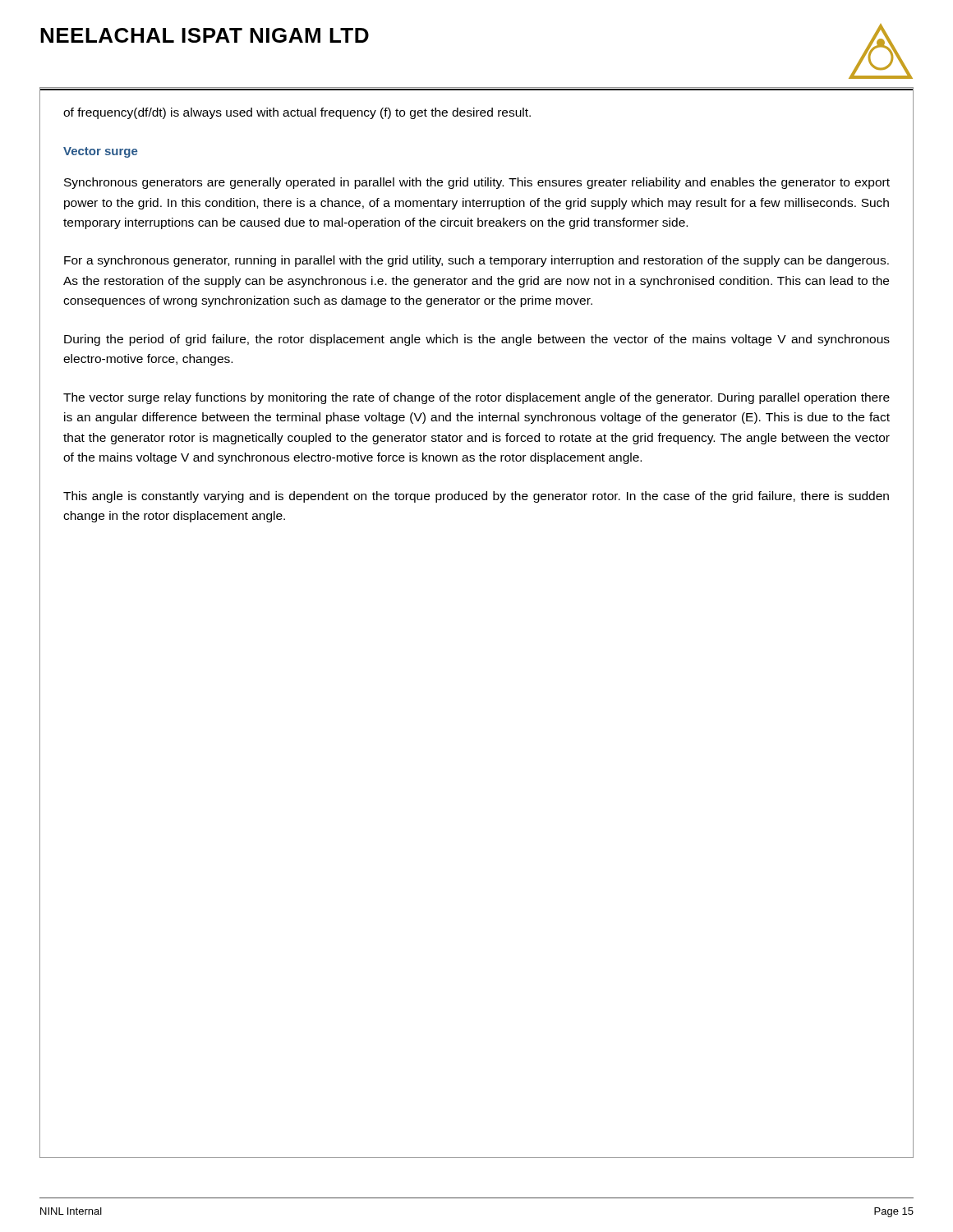The width and height of the screenshot is (953, 1232).
Task: Navigate to the passage starting "For a synchronous generator, running in parallel with"
Action: [x=476, y=280]
